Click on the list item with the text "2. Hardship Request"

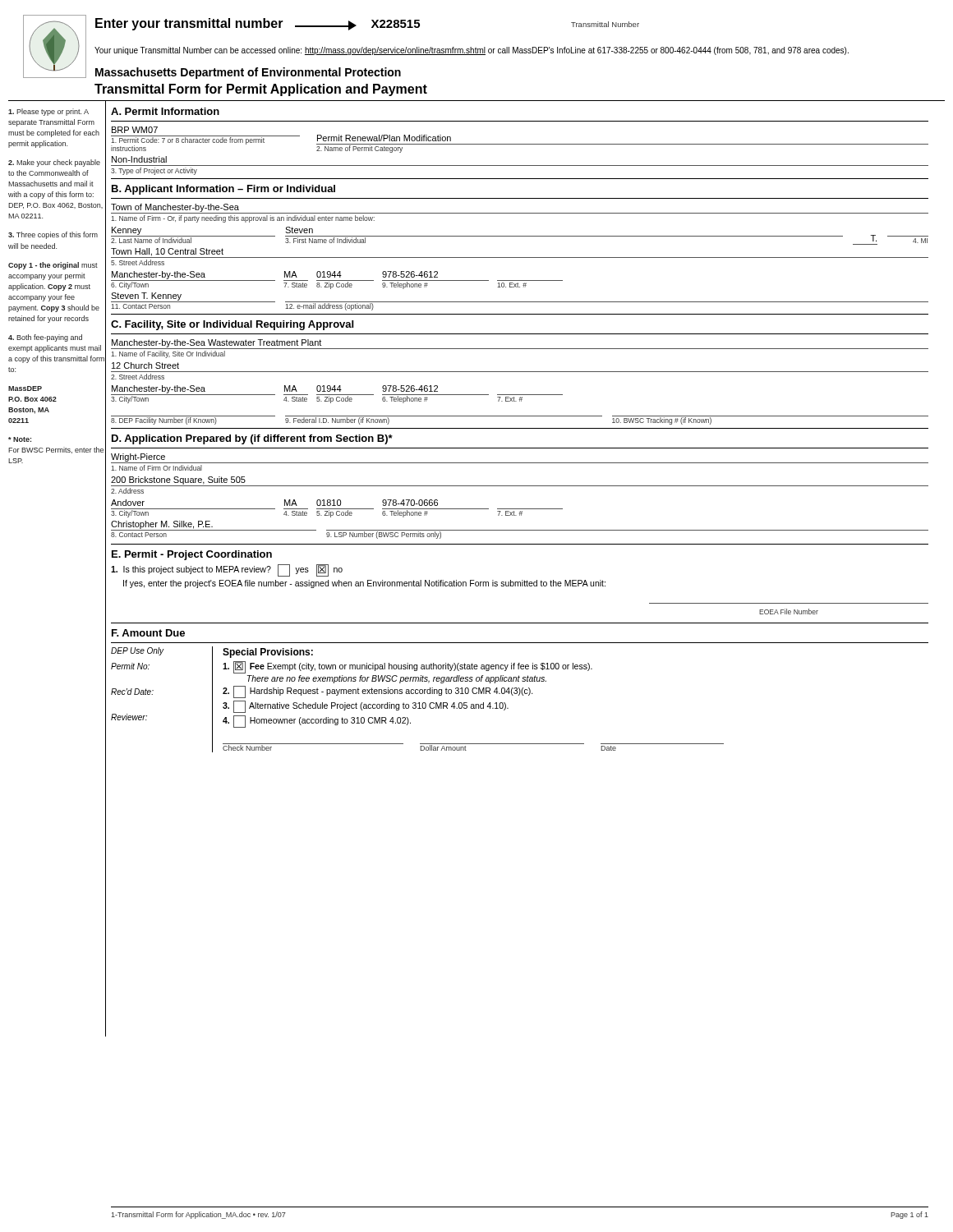click(378, 692)
